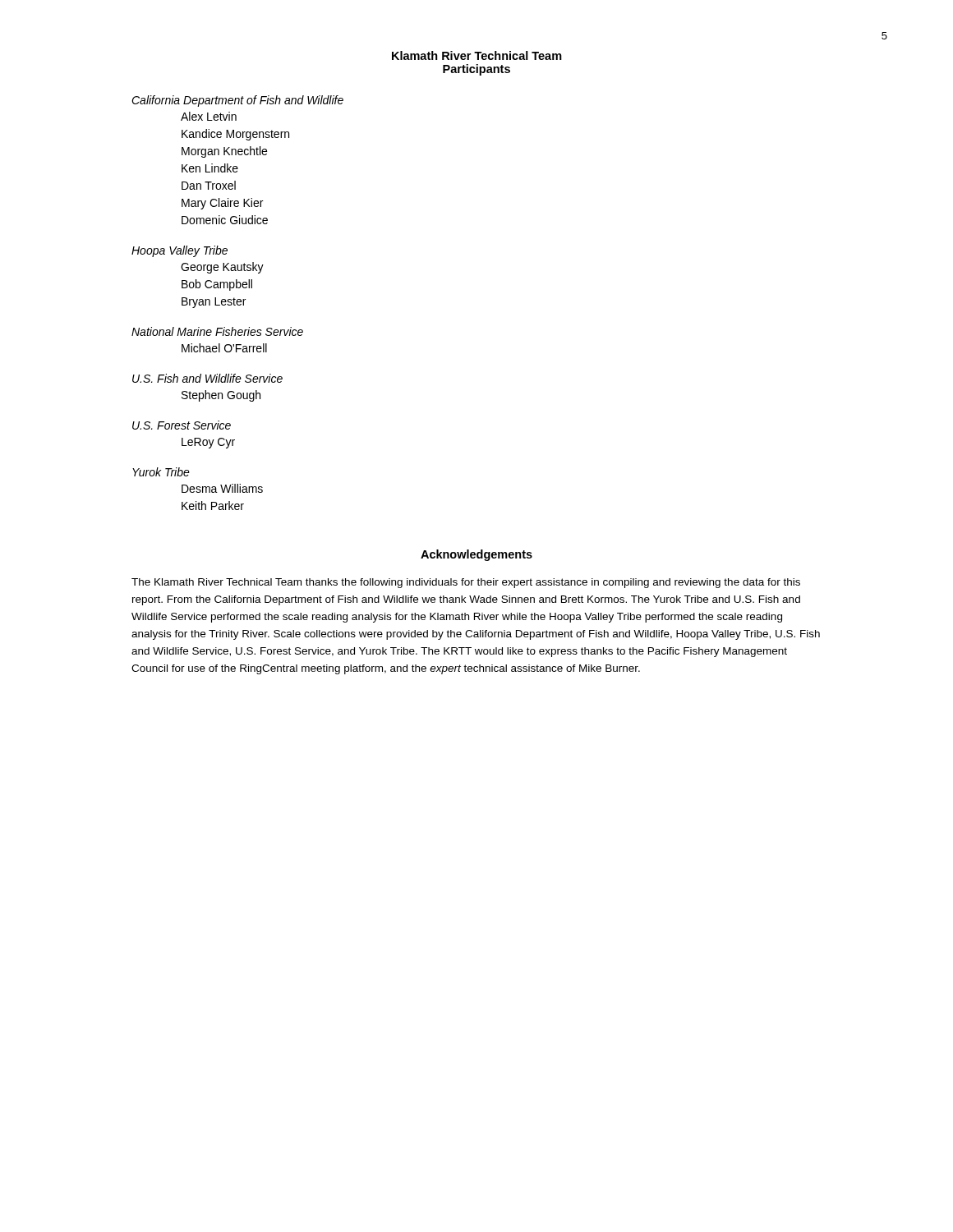Point to the element starting "Hoopa Valley Tribe"

pyautogui.click(x=180, y=251)
